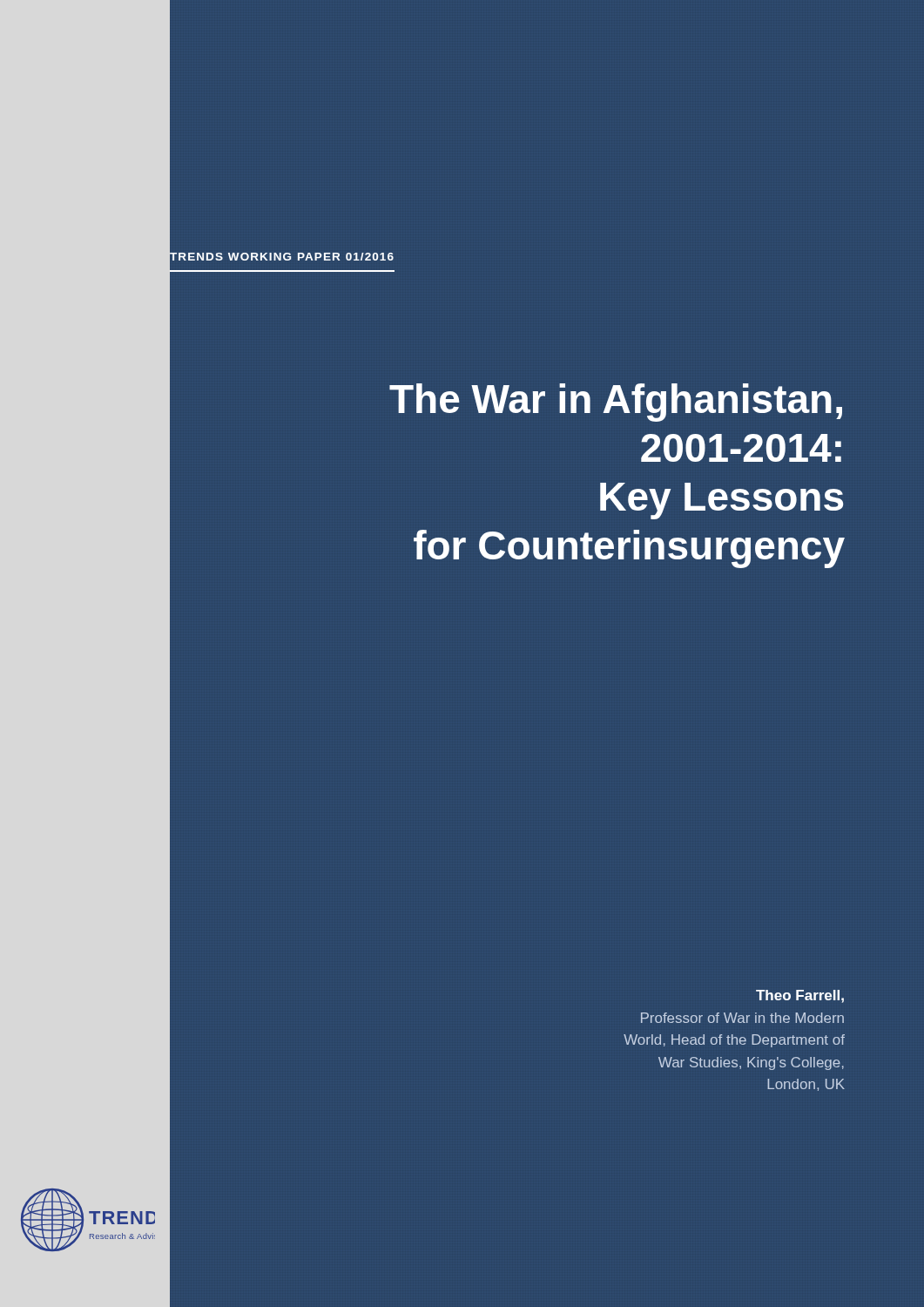This screenshot has height=1307, width=924.
Task: Select the logo
Action: coord(86,1220)
